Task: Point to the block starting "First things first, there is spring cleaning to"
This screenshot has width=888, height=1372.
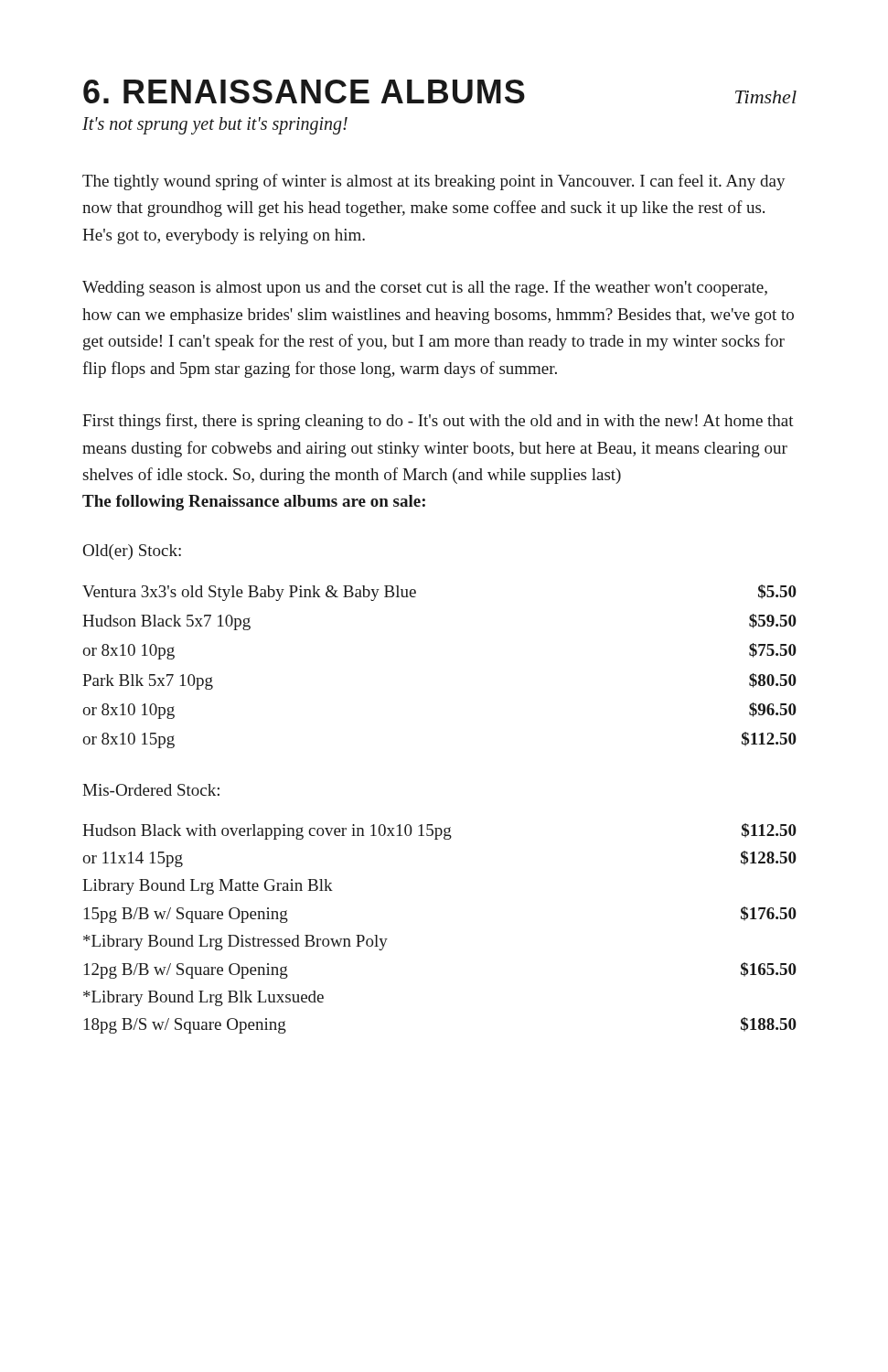Action: click(438, 461)
